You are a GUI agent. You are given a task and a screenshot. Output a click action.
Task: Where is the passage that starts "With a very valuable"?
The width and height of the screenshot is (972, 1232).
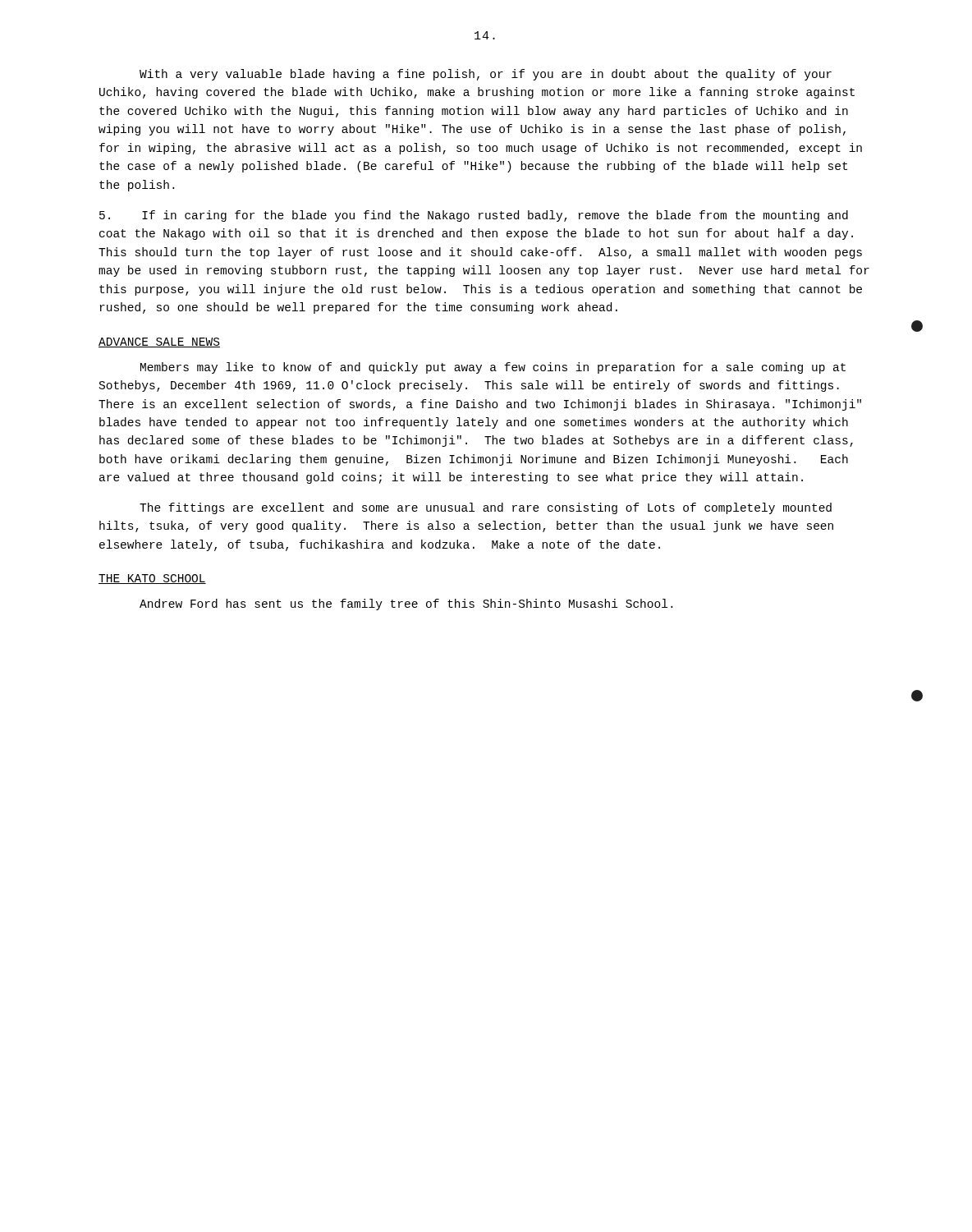486,130
